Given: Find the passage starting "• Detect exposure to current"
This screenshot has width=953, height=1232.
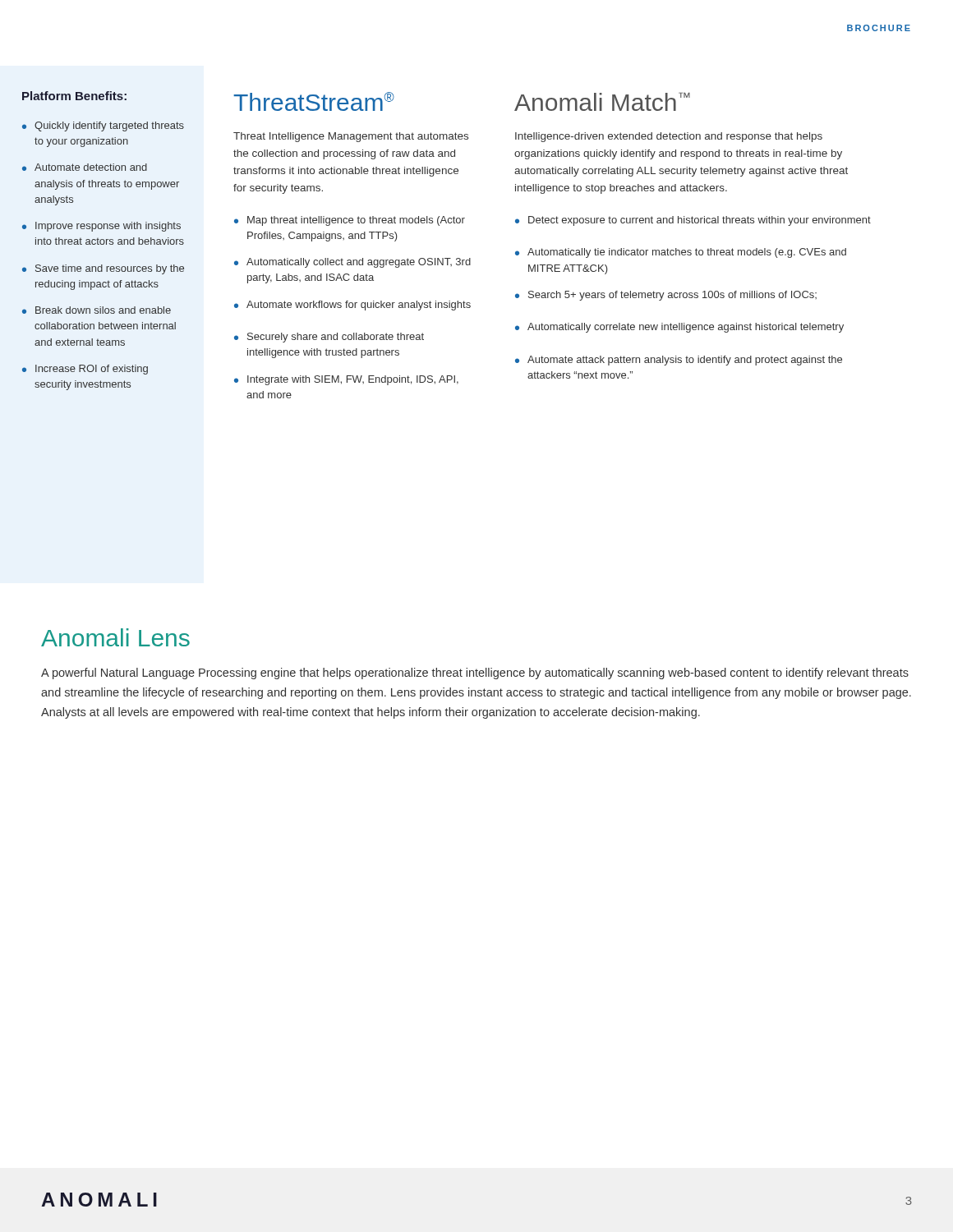Looking at the screenshot, I should [692, 223].
